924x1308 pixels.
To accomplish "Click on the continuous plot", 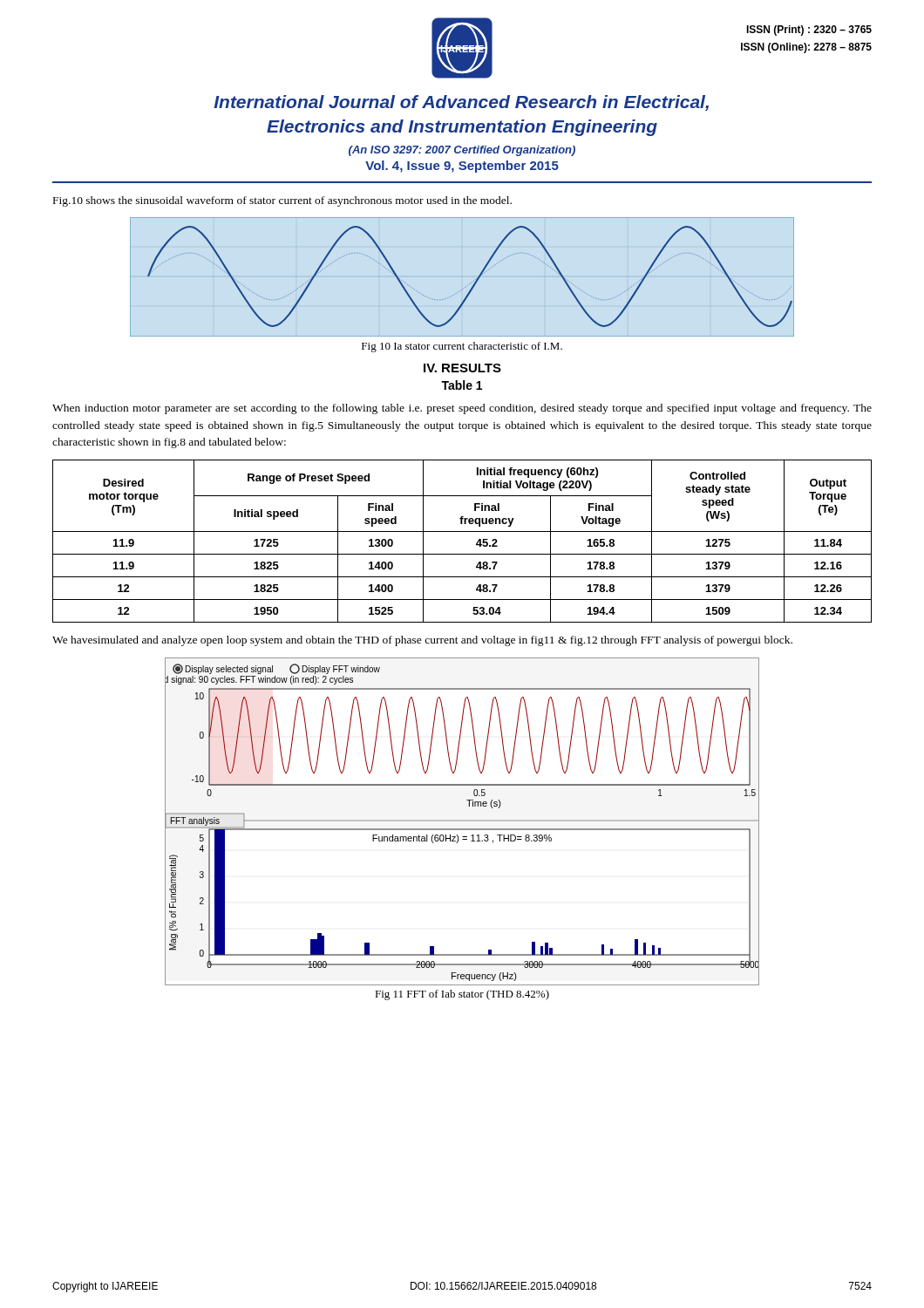I will pos(462,277).
